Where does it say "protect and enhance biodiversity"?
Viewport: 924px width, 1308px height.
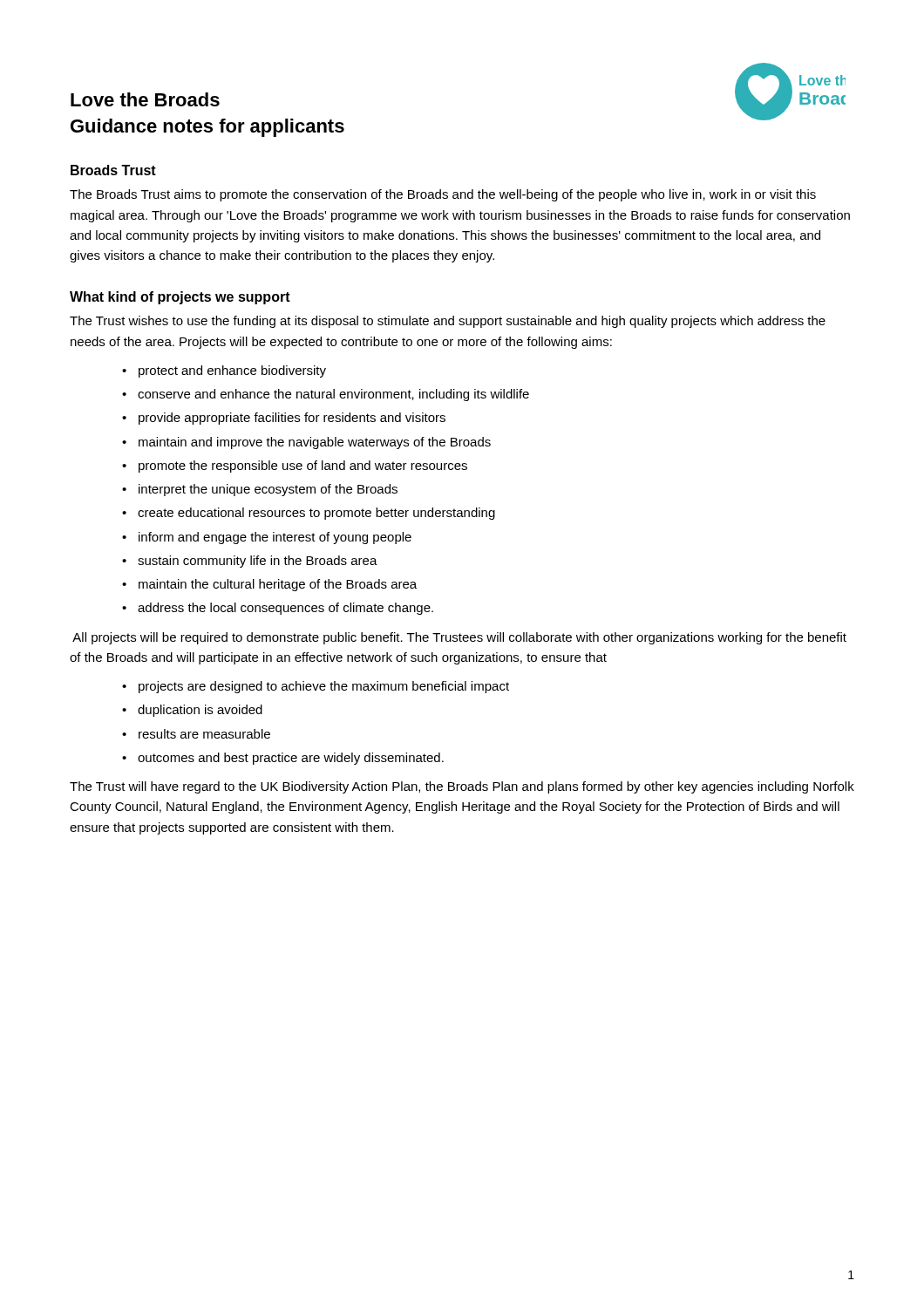[x=232, y=370]
